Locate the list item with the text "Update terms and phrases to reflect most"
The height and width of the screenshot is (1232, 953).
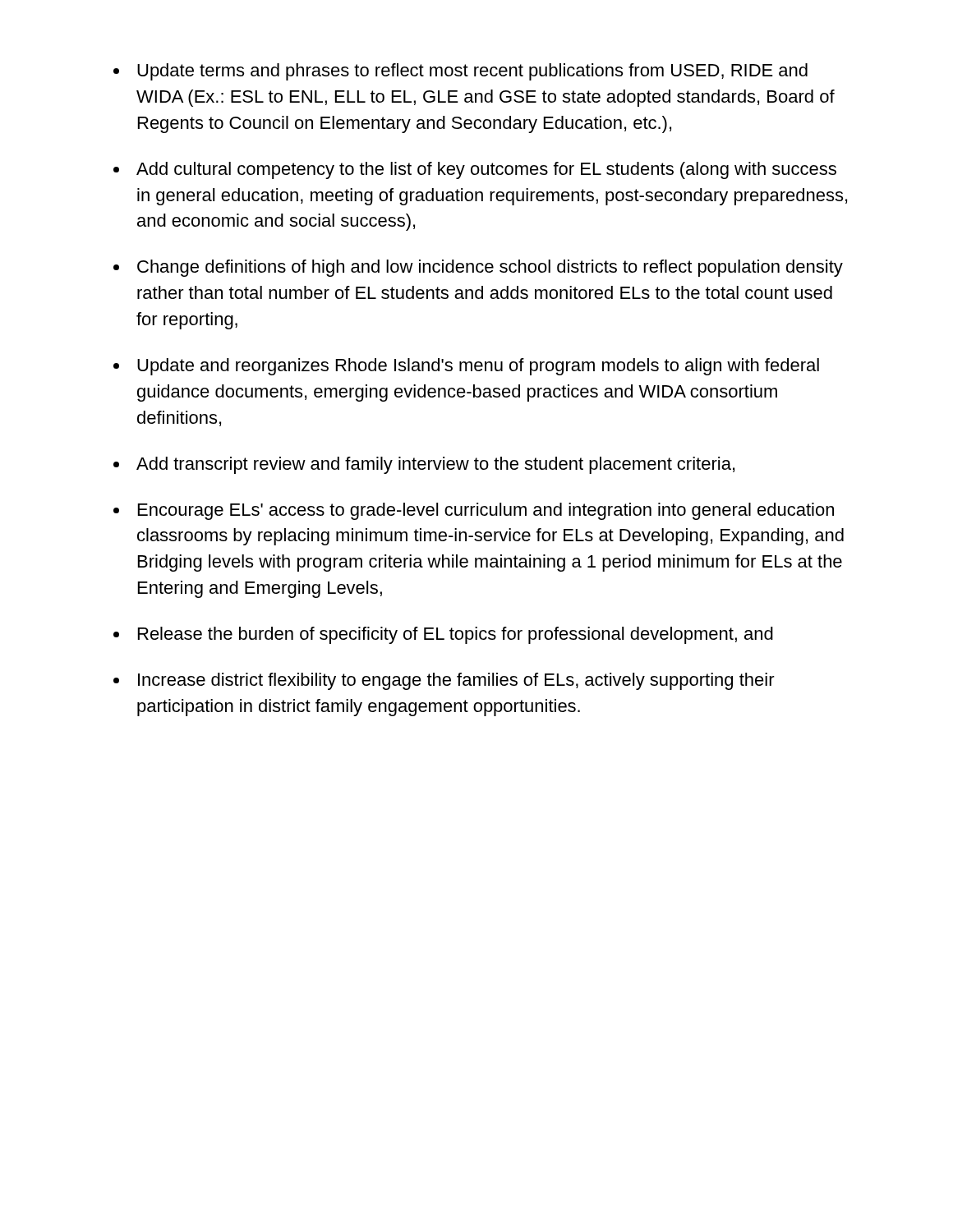click(x=485, y=96)
